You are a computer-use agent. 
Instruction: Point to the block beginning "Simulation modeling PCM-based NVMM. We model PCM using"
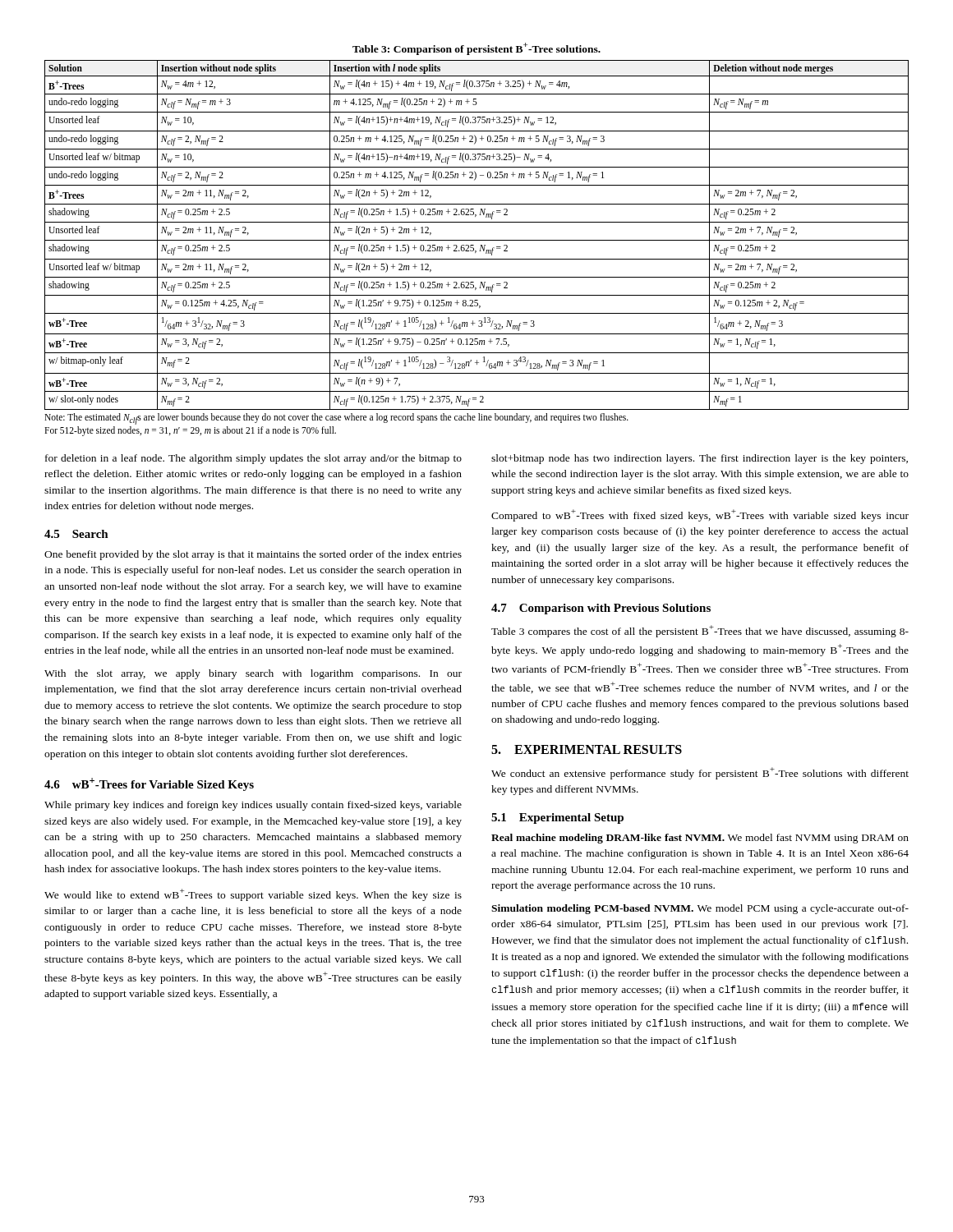700,974
